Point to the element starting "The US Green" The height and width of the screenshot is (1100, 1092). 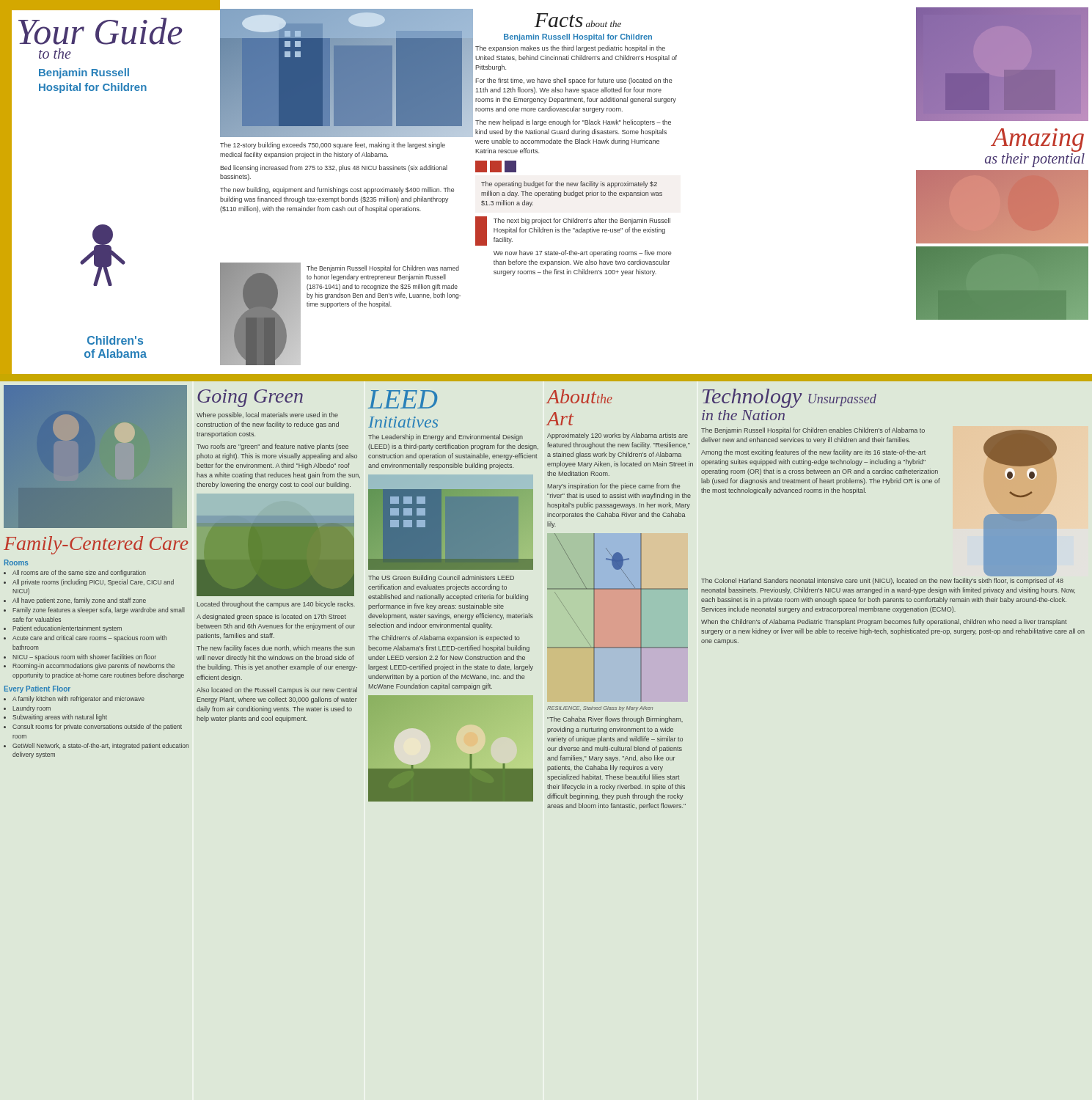454,632
